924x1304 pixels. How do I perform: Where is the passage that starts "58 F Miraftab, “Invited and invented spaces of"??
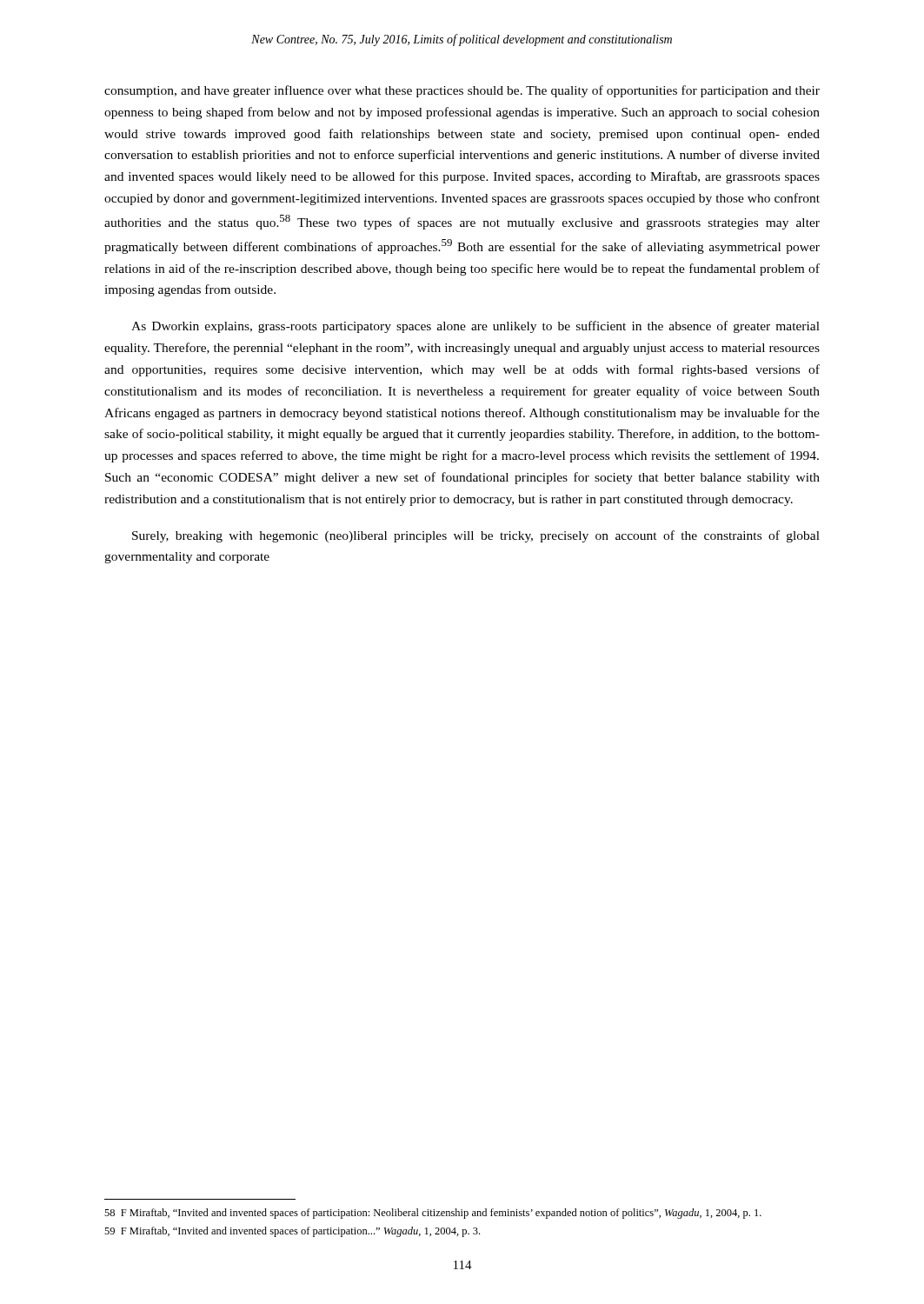pyautogui.click(x=433, y=1213)
